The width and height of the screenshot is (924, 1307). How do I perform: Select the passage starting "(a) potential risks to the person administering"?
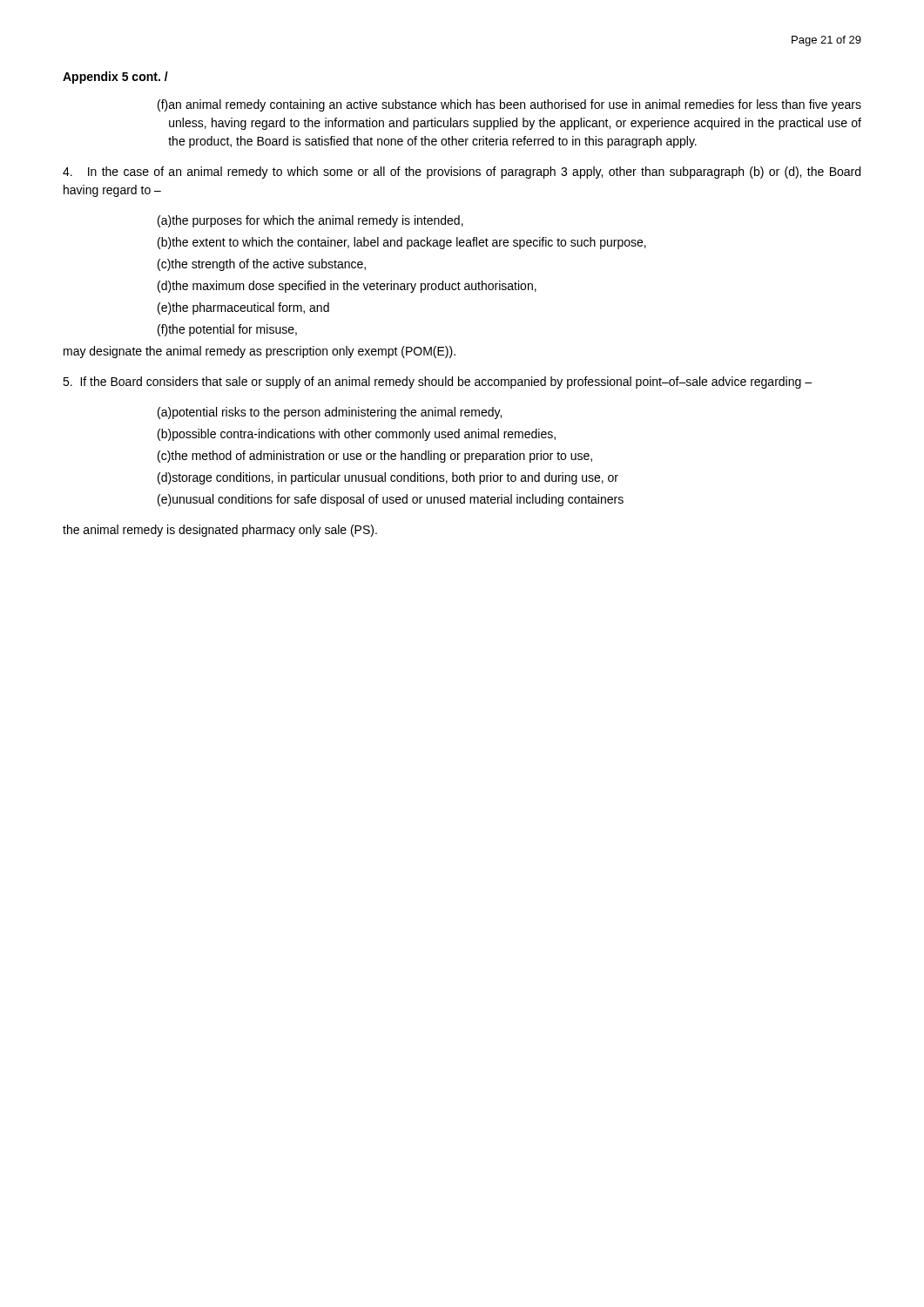coord(486,413)
